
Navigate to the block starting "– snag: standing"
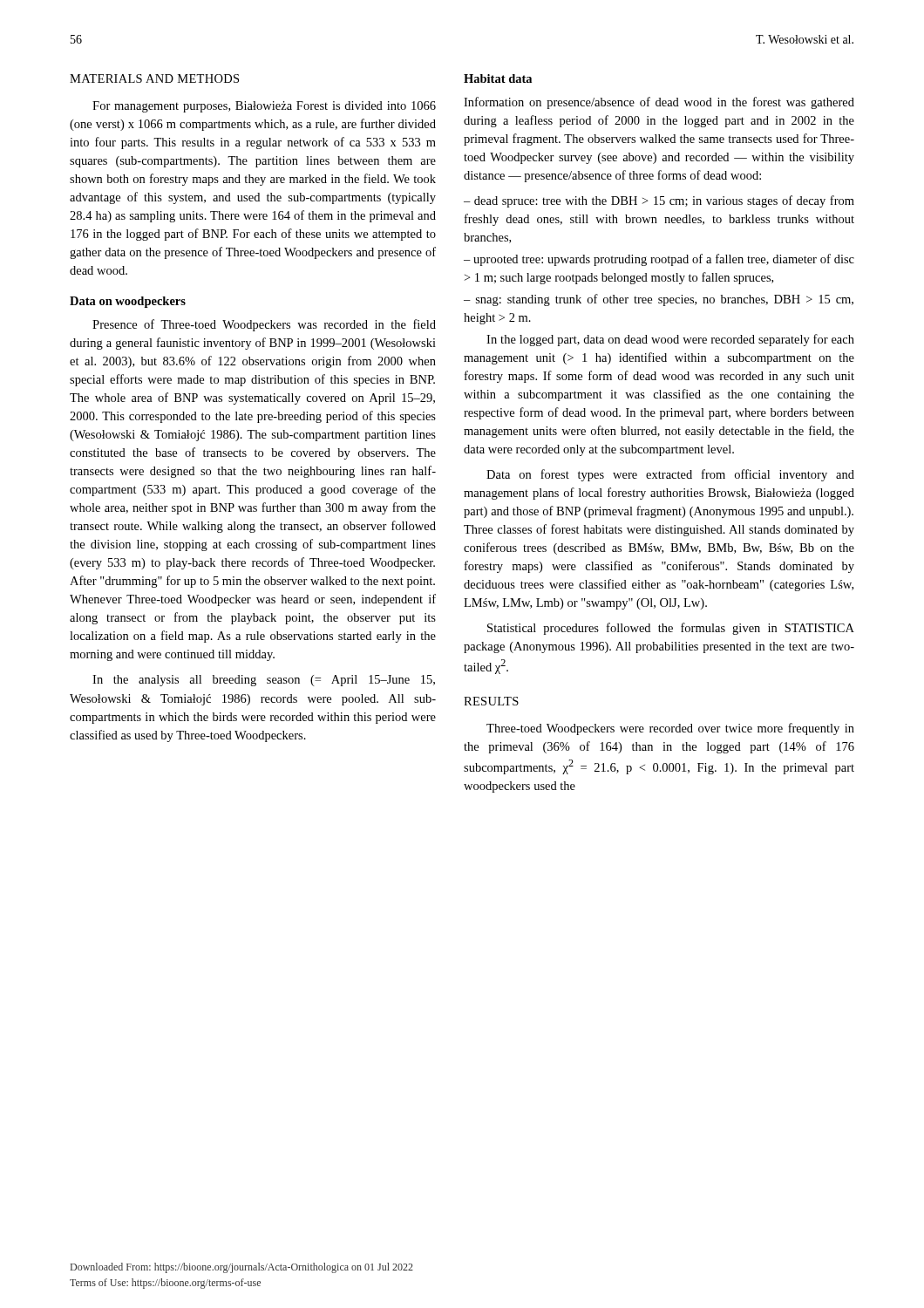(659, 309)
